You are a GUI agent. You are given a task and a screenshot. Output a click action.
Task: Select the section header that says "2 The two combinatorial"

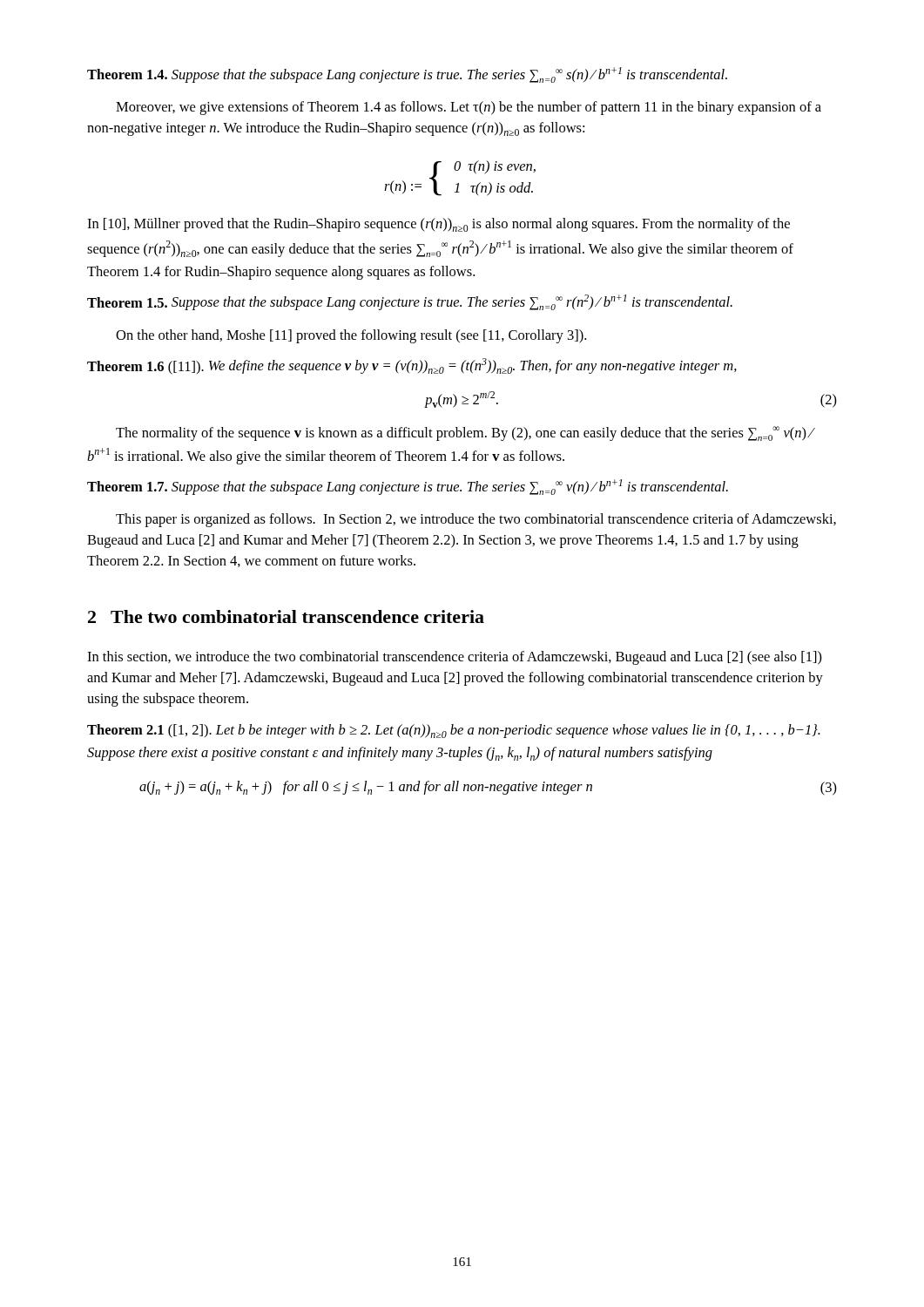pyautogui.click(x=286, y=617)
